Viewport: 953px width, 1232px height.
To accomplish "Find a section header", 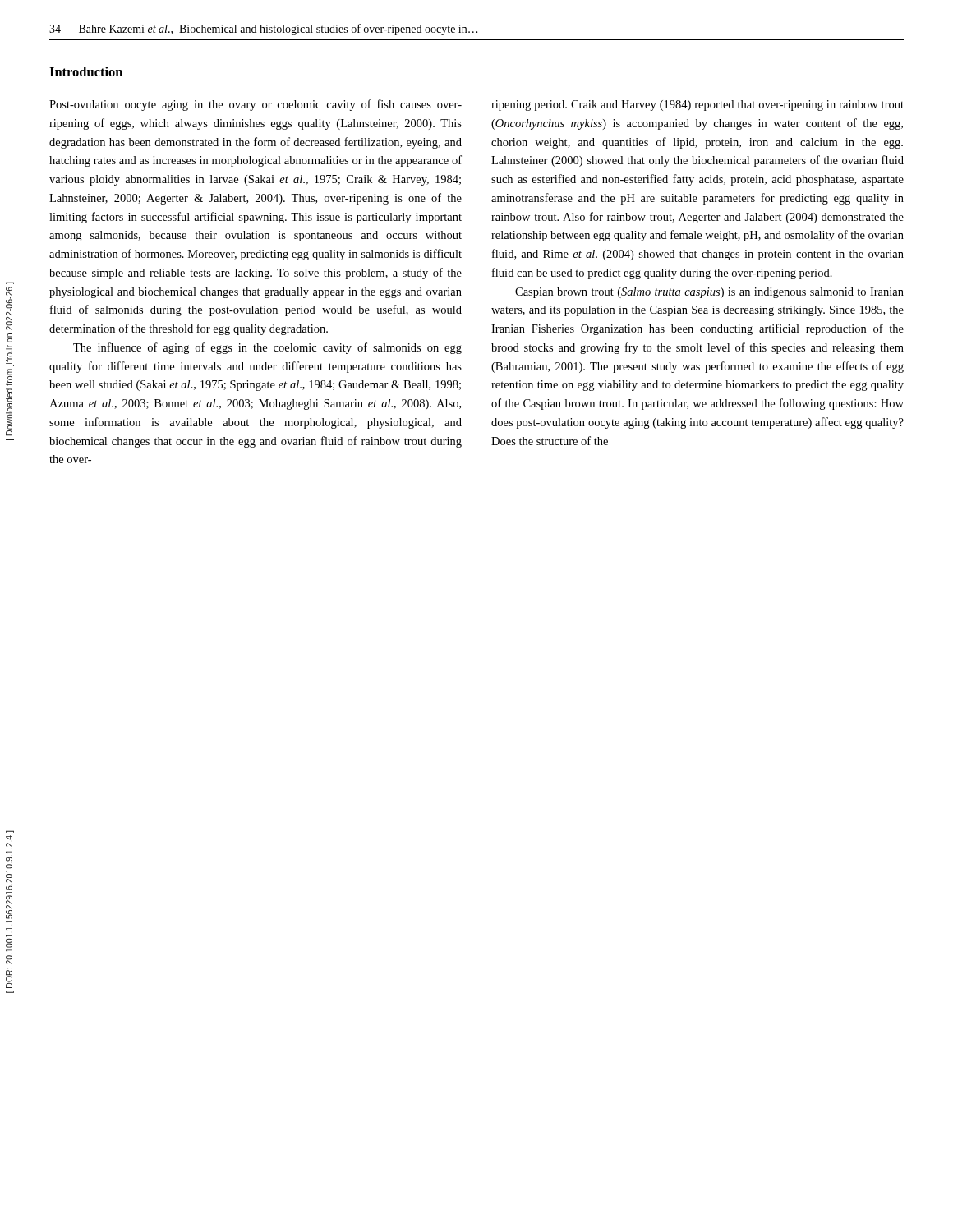I will 86,72.
